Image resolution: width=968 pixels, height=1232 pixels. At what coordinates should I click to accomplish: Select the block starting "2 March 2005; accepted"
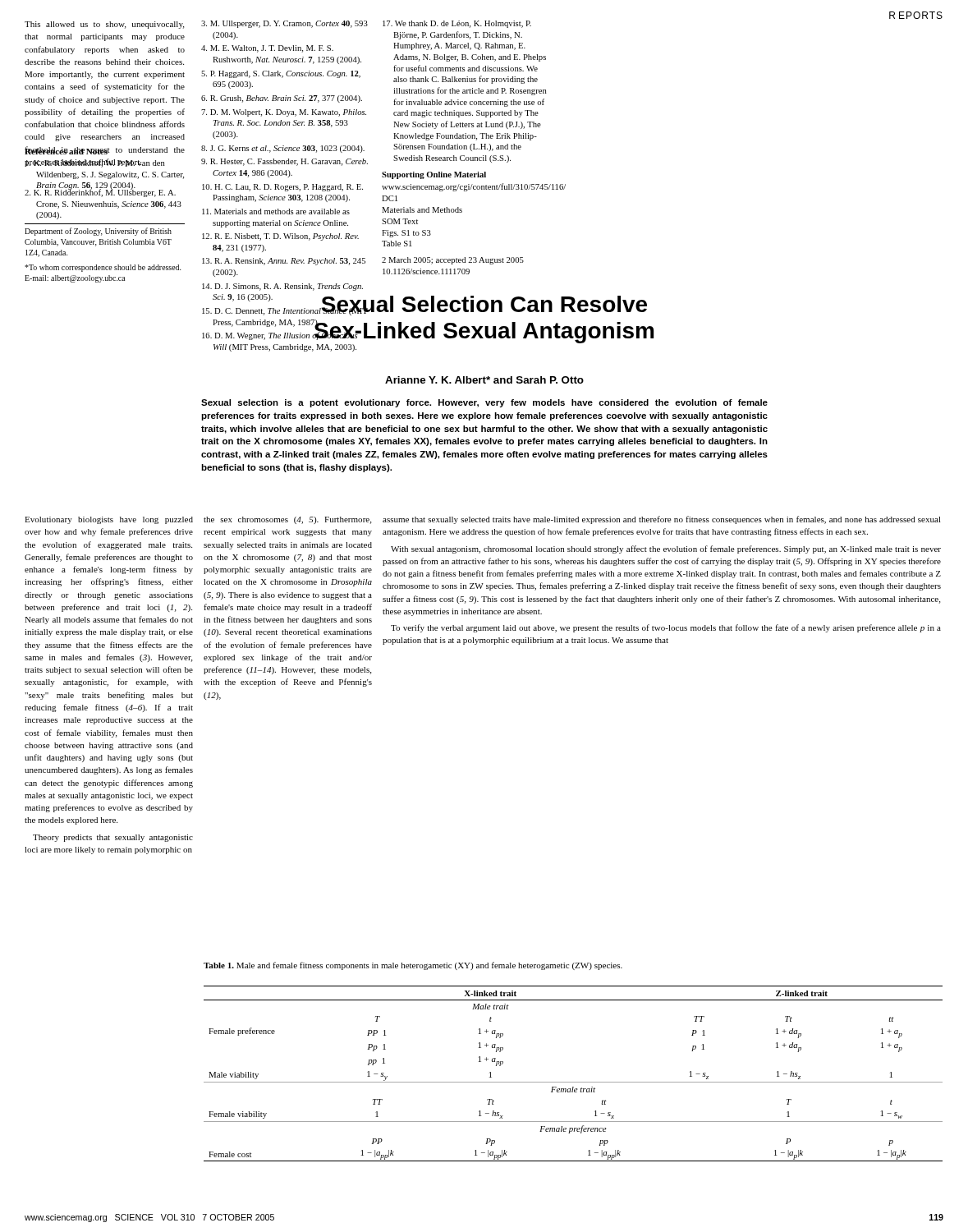click(x=453, y=266)
